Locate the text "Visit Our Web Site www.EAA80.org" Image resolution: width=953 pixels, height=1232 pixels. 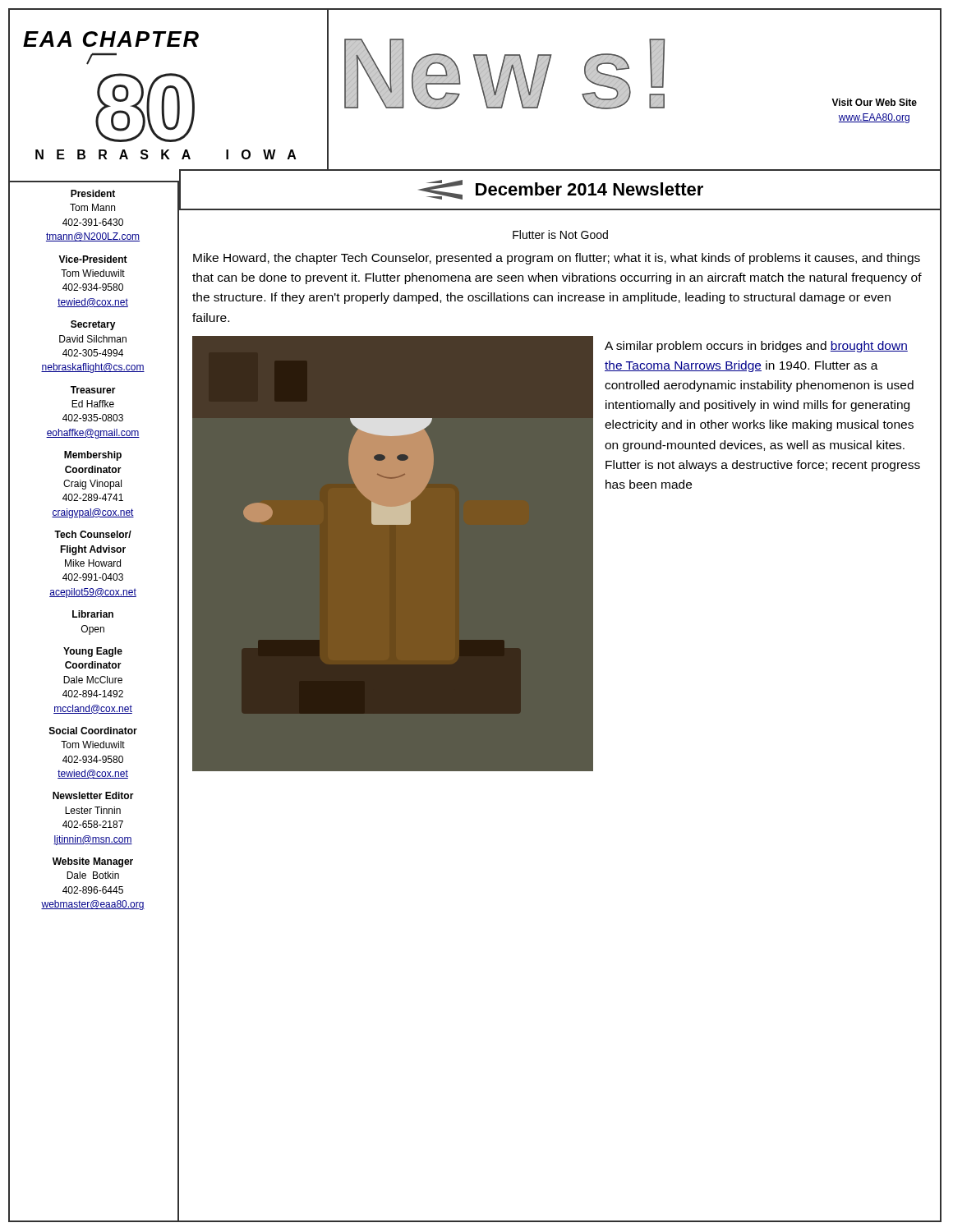874,110
